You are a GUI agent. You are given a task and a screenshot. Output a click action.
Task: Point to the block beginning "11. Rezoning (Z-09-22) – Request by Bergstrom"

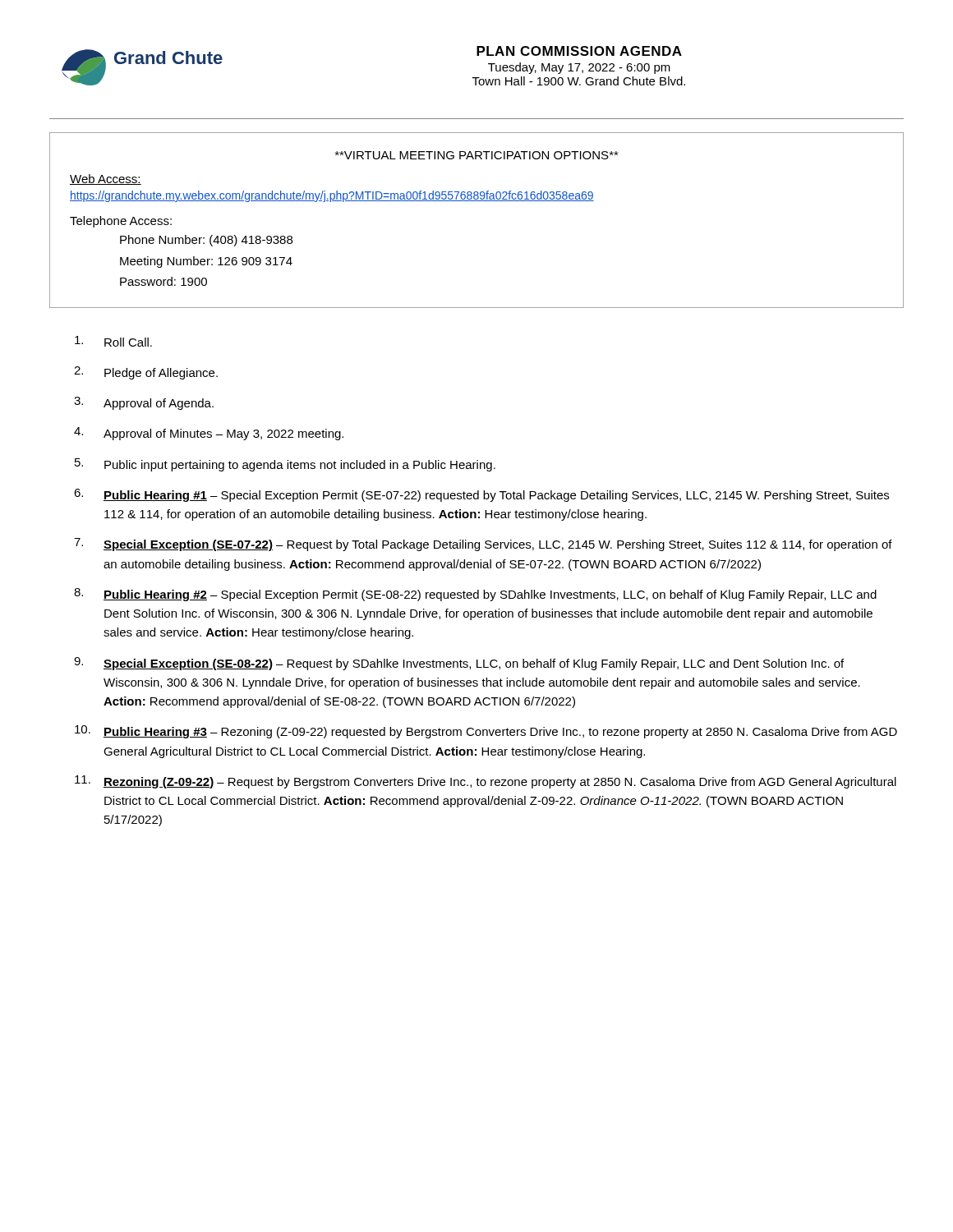(x=489, y=800)
